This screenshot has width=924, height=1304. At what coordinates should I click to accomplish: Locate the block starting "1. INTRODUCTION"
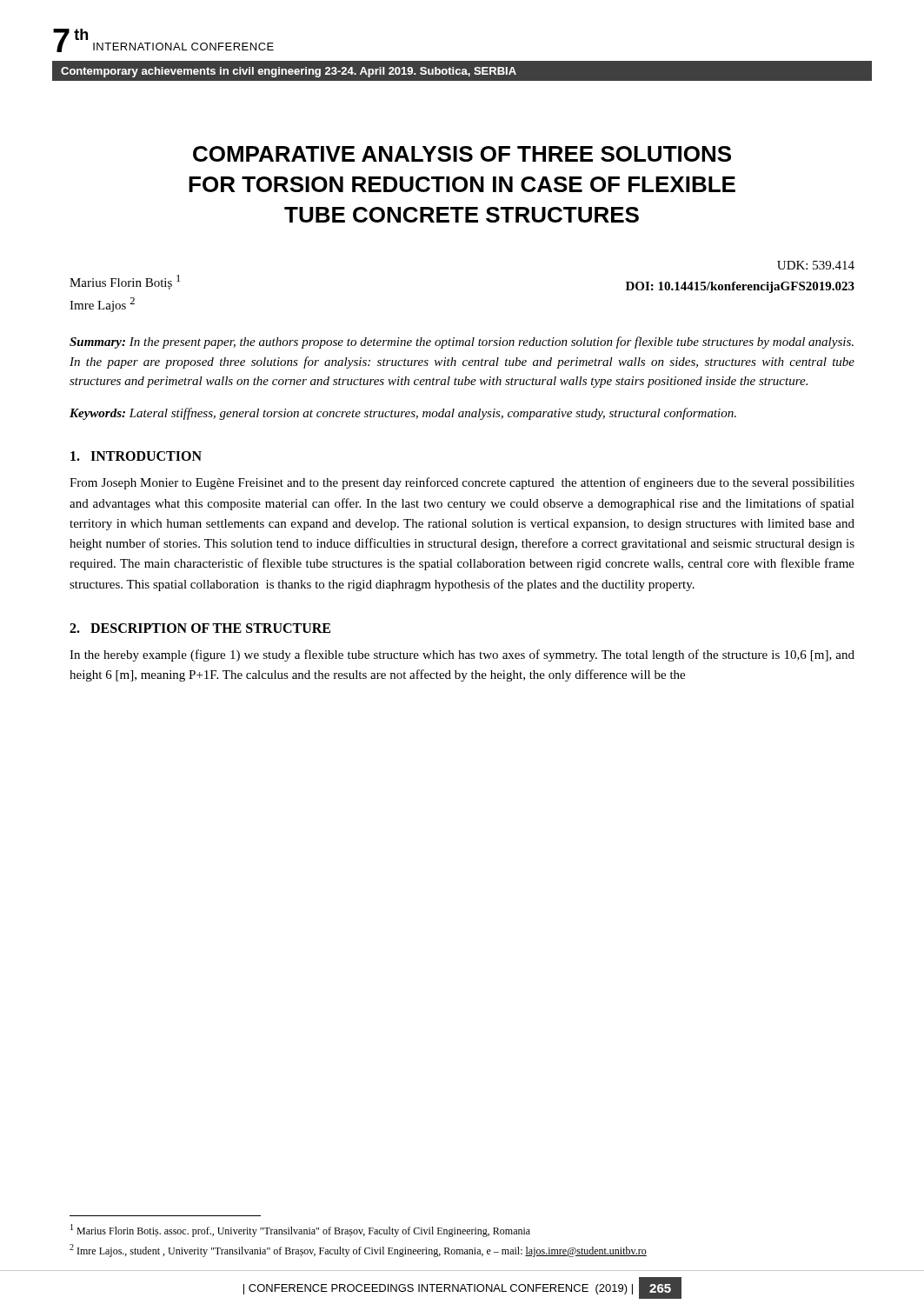coord(136,456)
